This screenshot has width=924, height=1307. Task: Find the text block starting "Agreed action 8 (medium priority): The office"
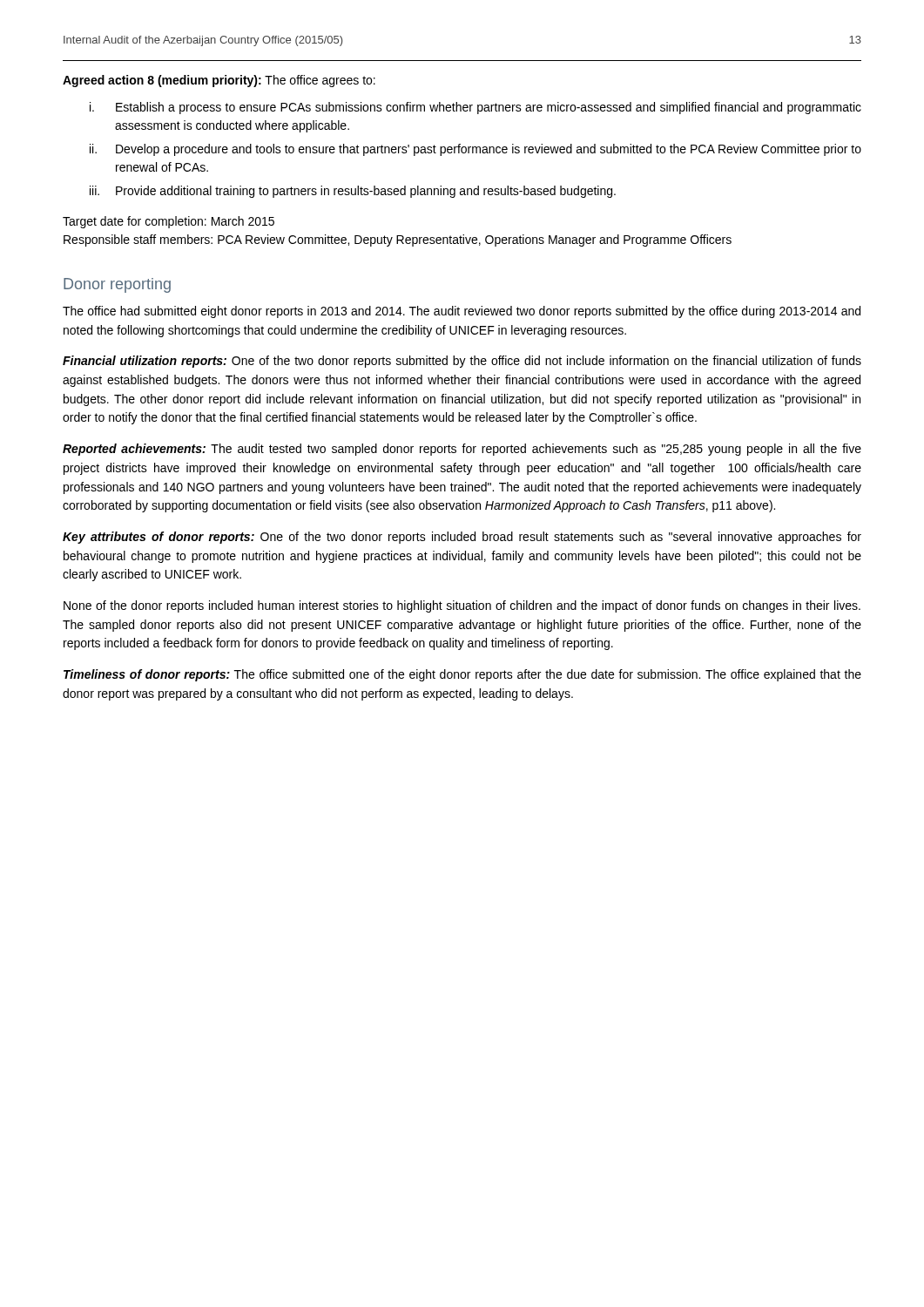pyautogui.click(x=219, y=80)
